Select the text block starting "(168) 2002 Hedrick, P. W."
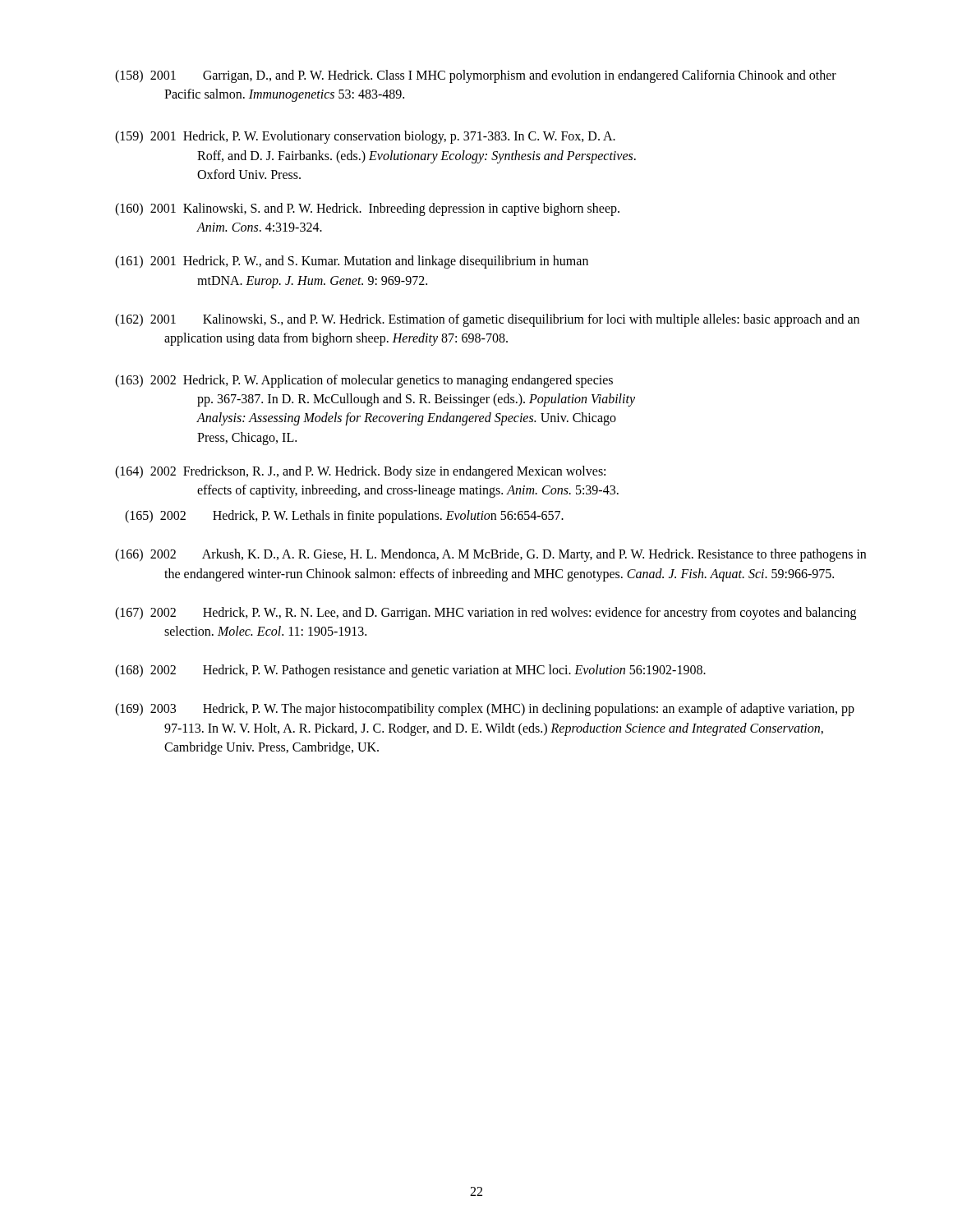Viewport: 953px width, 1232px height. [411, 670]
